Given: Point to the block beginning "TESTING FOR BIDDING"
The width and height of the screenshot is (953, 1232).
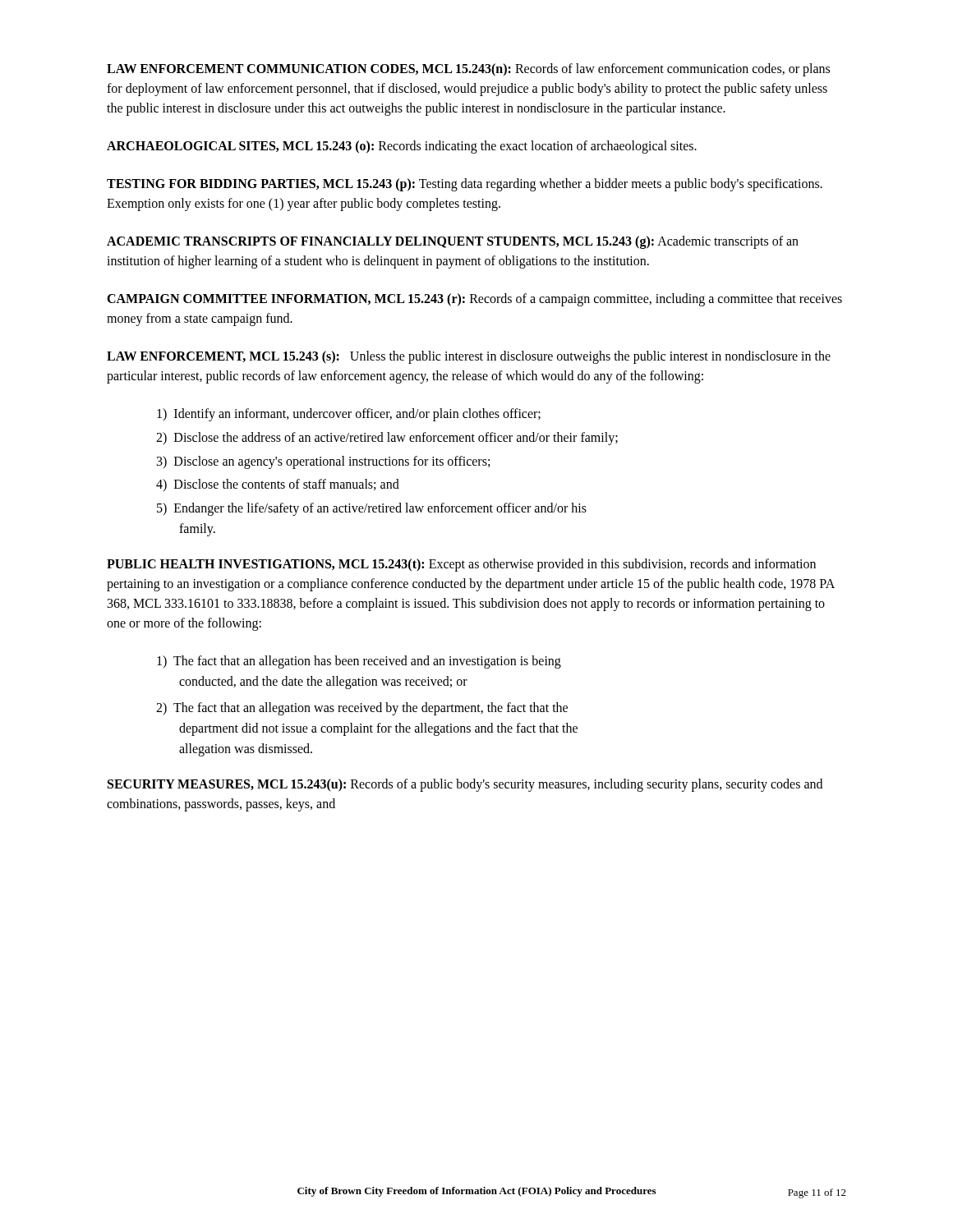Looking at the screenshot, I should point(465,193).
